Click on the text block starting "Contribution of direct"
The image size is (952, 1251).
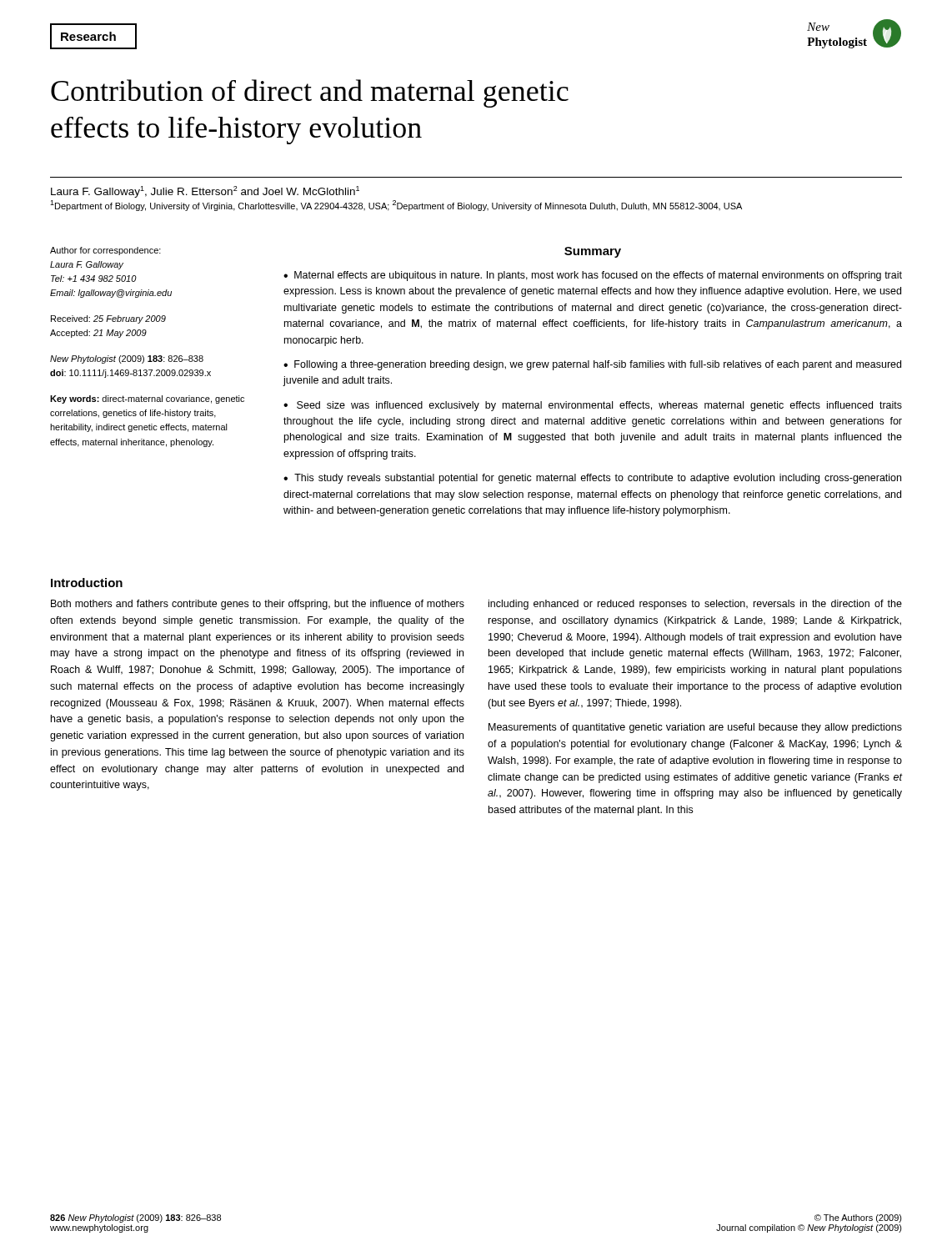[334, 110]
